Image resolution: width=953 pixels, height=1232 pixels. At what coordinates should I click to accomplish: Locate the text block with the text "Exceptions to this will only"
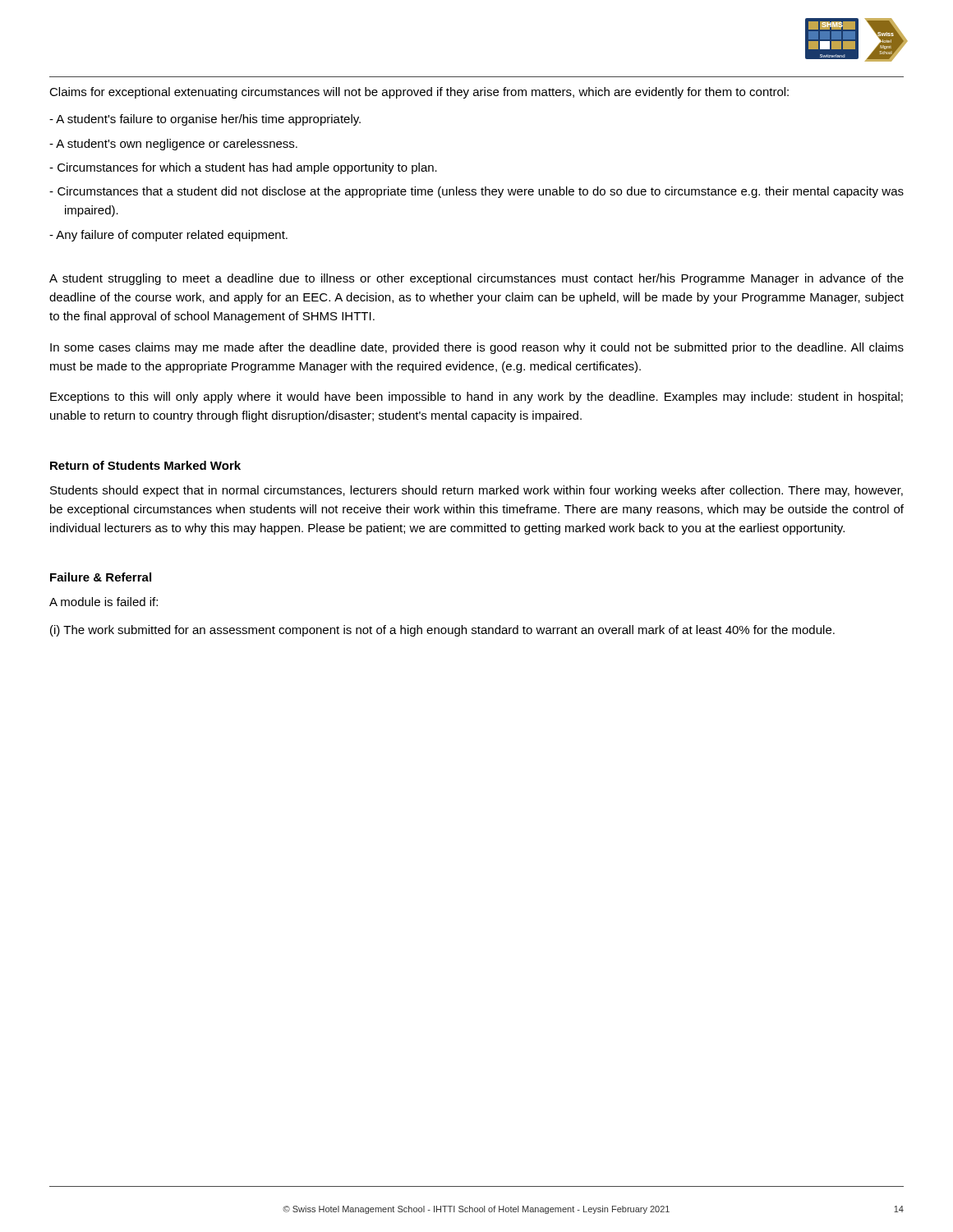click(x=476, y=406)
